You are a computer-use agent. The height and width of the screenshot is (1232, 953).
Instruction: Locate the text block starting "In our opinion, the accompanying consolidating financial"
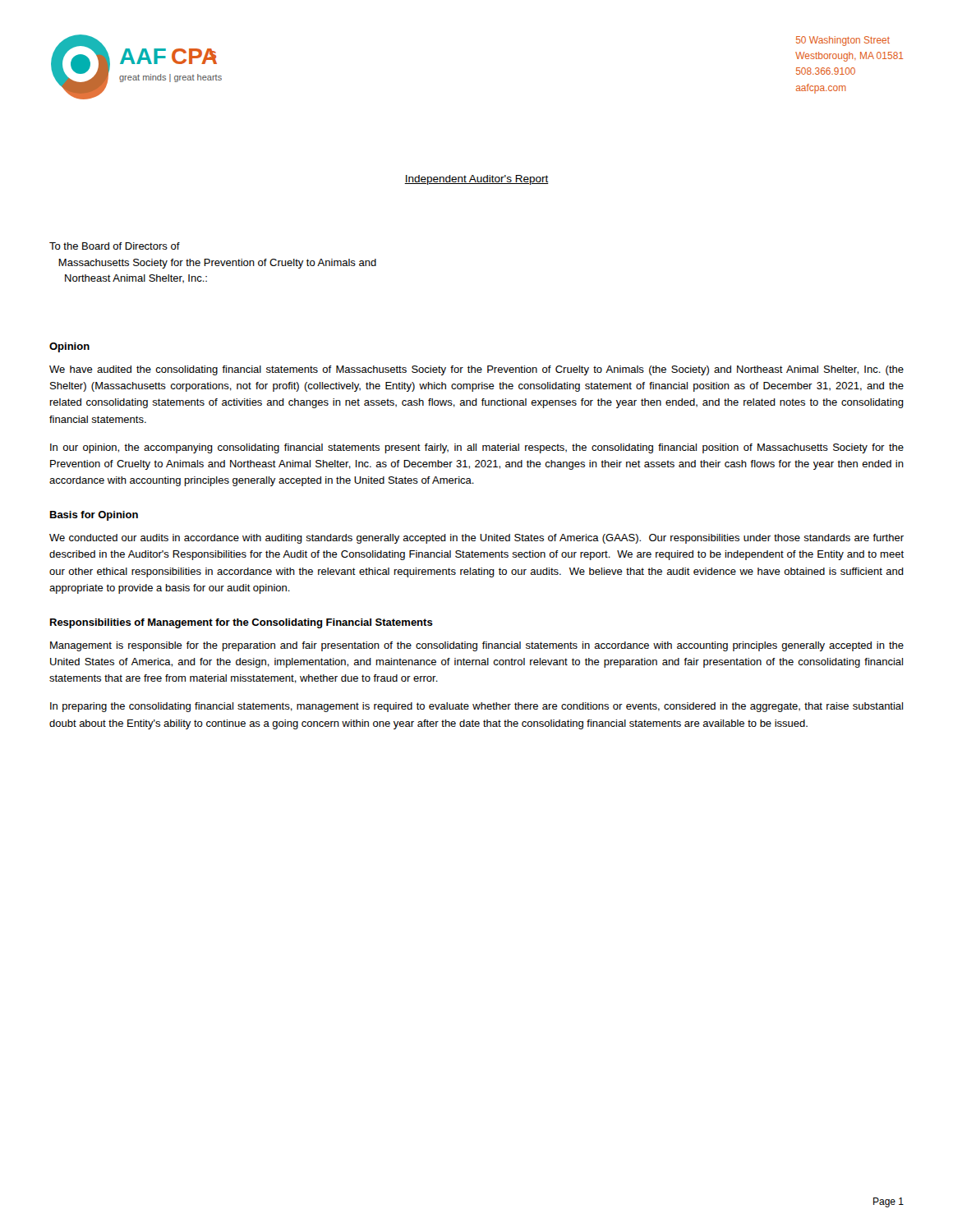tap(476, 464)
